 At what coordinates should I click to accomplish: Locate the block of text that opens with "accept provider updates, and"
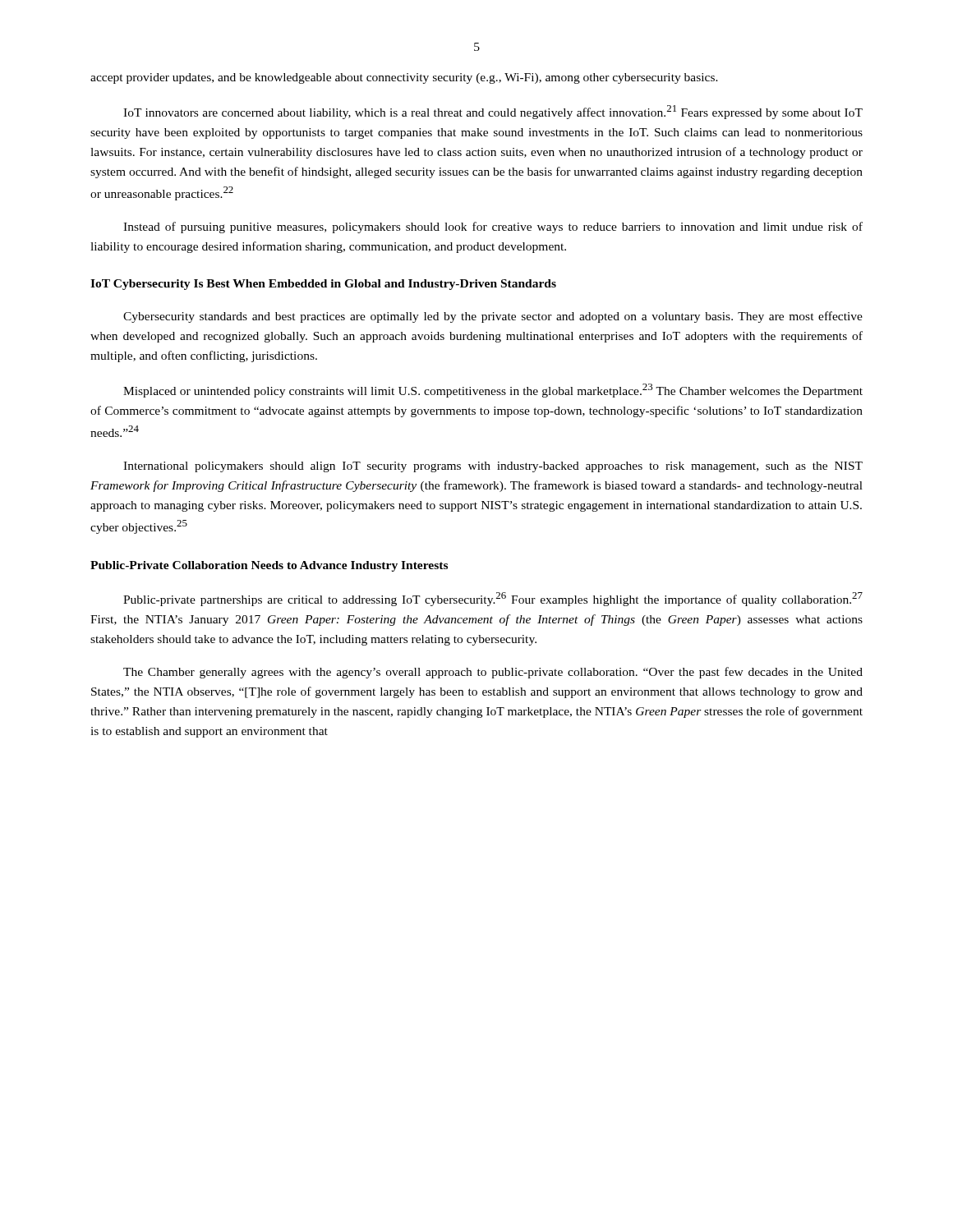pos(404,77)
